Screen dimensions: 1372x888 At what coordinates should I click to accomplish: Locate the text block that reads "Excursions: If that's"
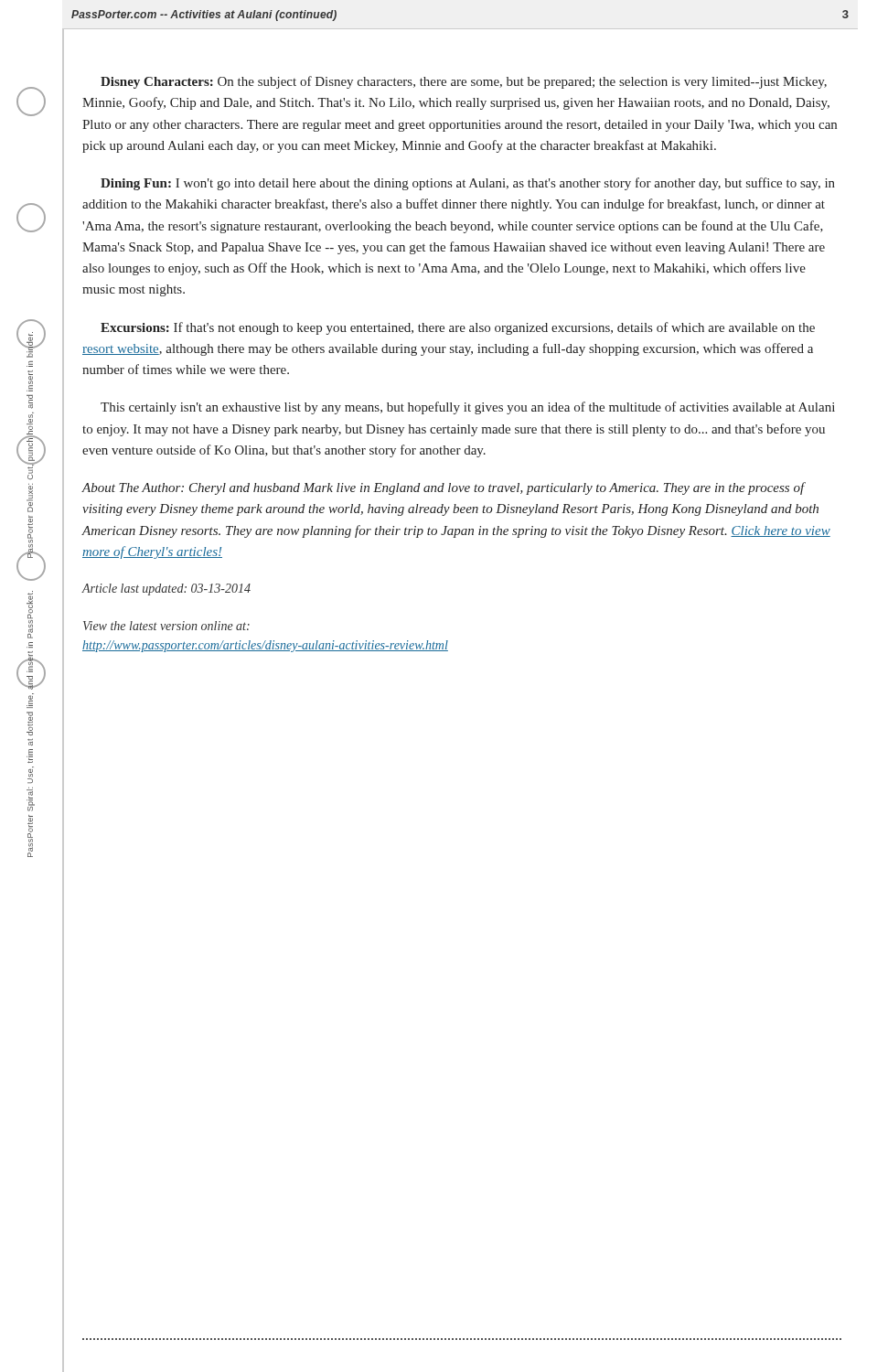[449, 348]
